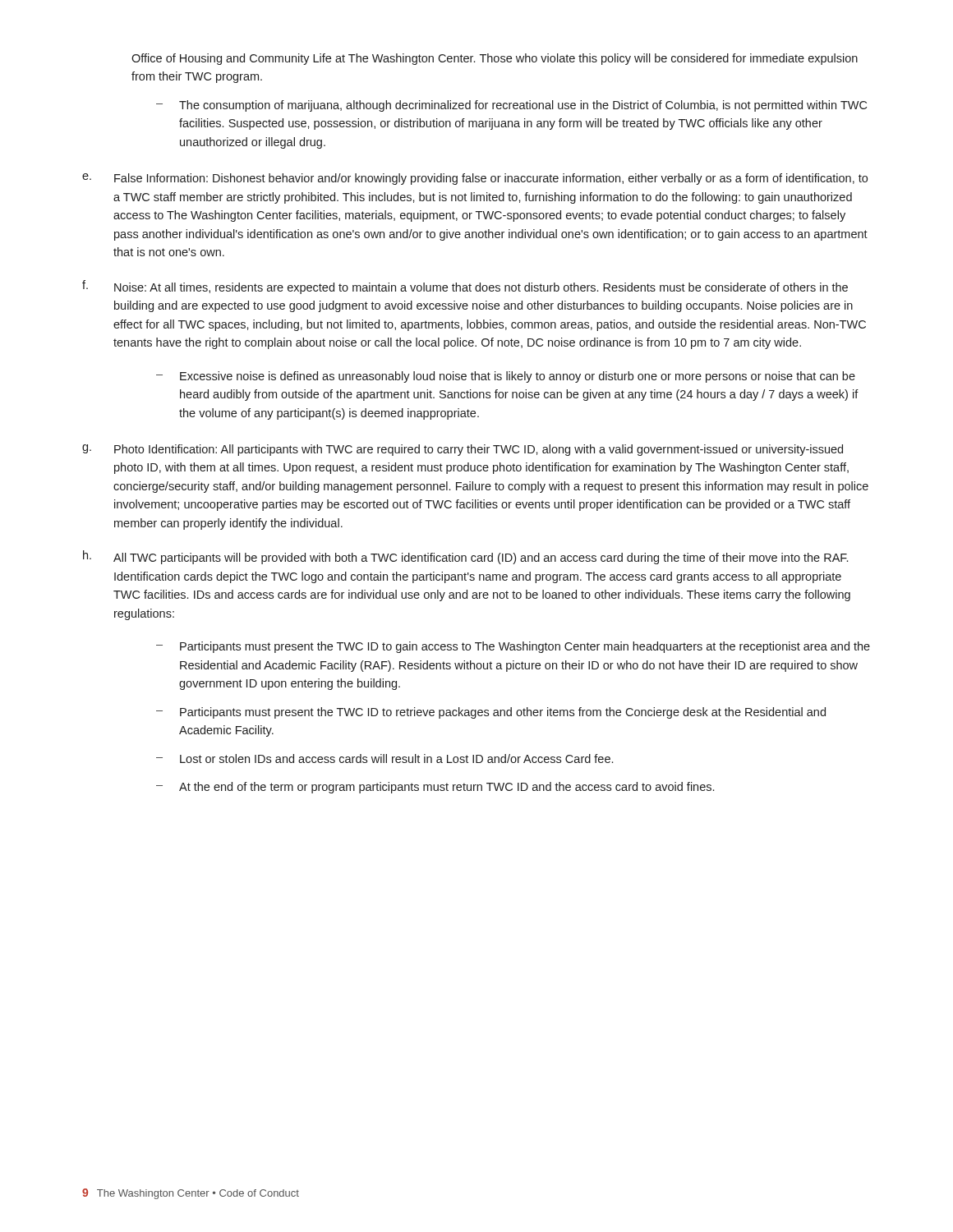
Task: Click on the list item with the text "– Lost or stolen IDs"
Action: (513, 759)
